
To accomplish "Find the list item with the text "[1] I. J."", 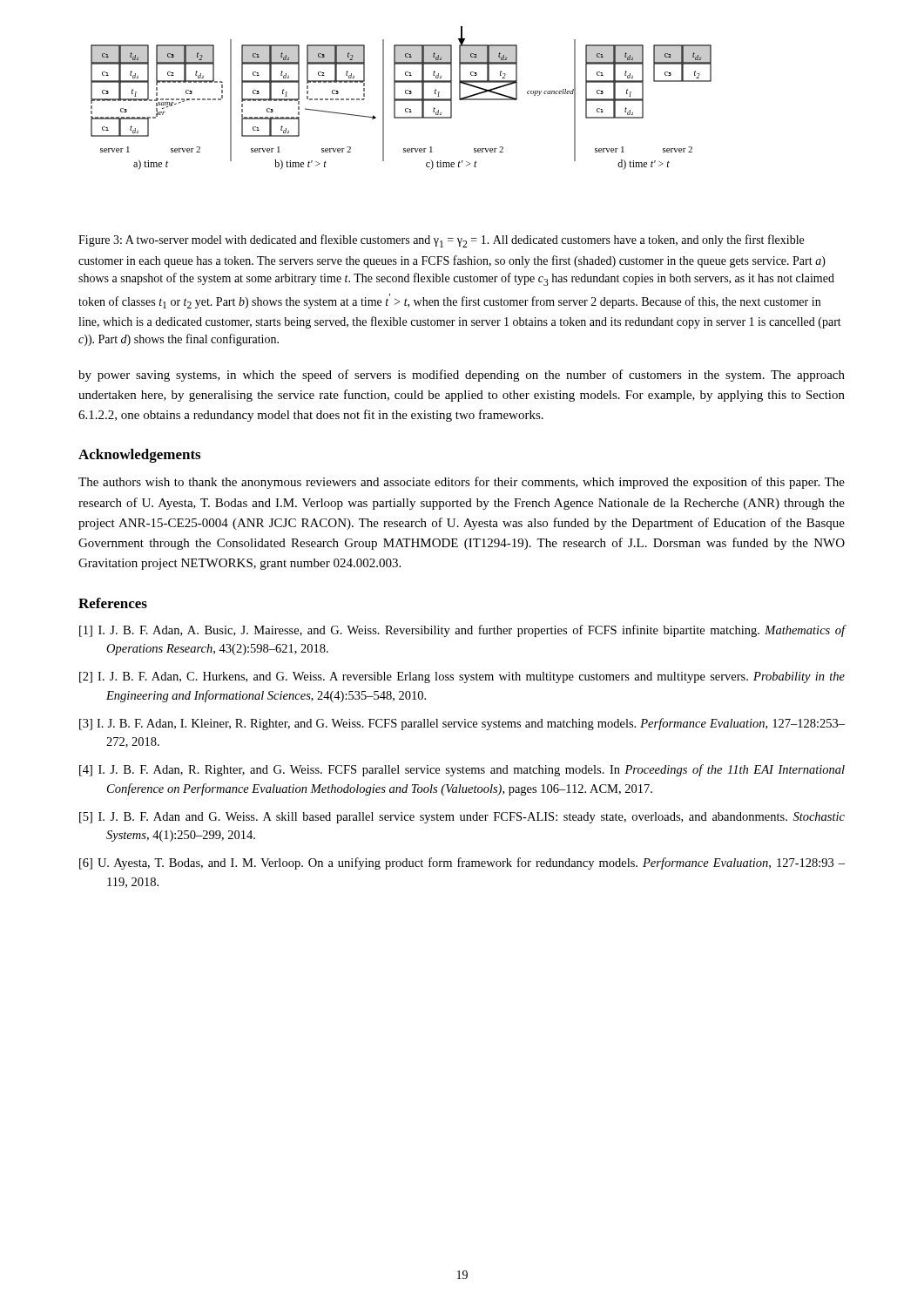I will 462,639.
